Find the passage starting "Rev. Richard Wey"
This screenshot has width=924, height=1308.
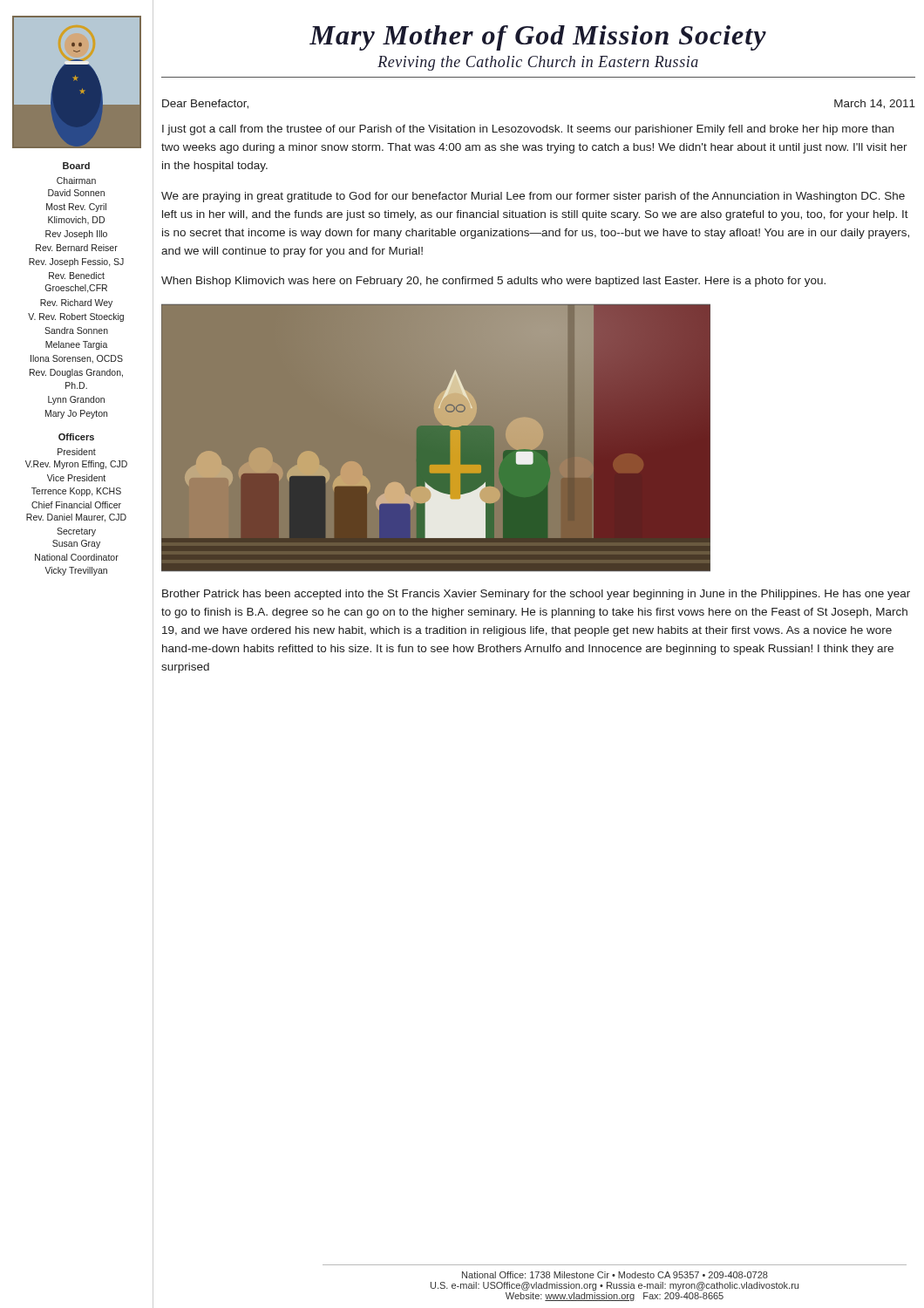tap(76, 302)
